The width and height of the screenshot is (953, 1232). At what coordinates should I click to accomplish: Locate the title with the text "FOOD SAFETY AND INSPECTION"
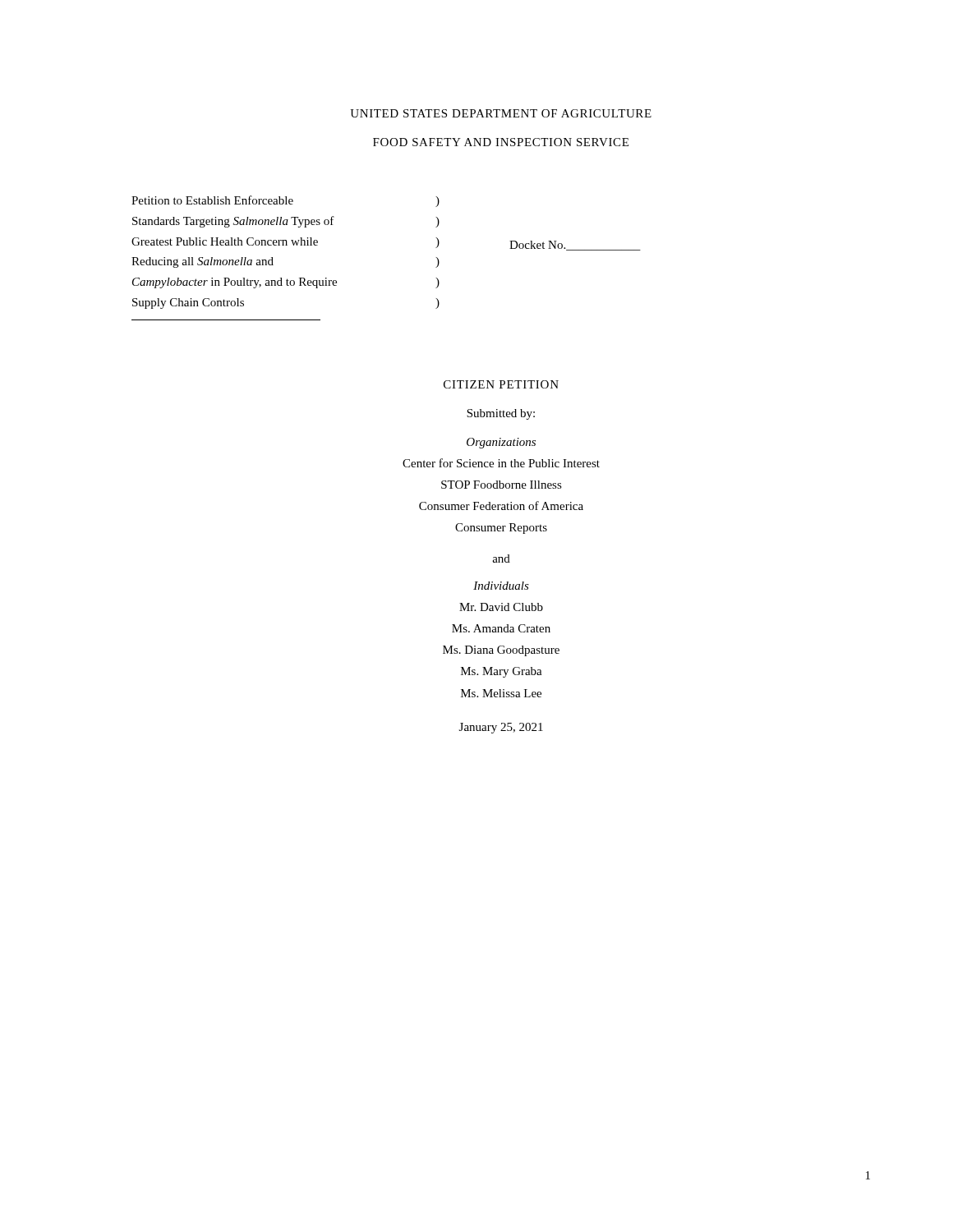click(501, 142)
